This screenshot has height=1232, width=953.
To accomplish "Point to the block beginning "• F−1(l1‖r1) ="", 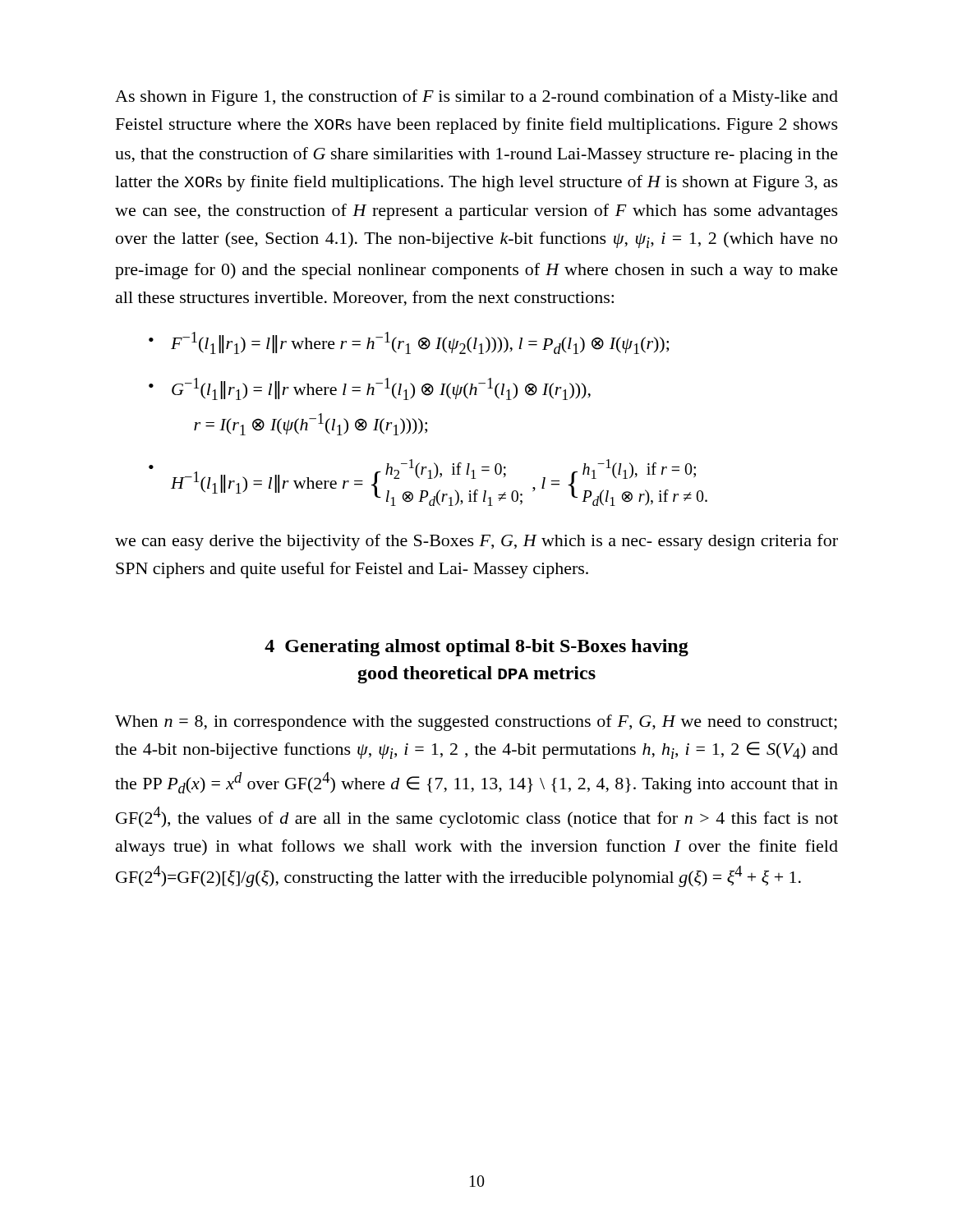I will coord(493,344).
